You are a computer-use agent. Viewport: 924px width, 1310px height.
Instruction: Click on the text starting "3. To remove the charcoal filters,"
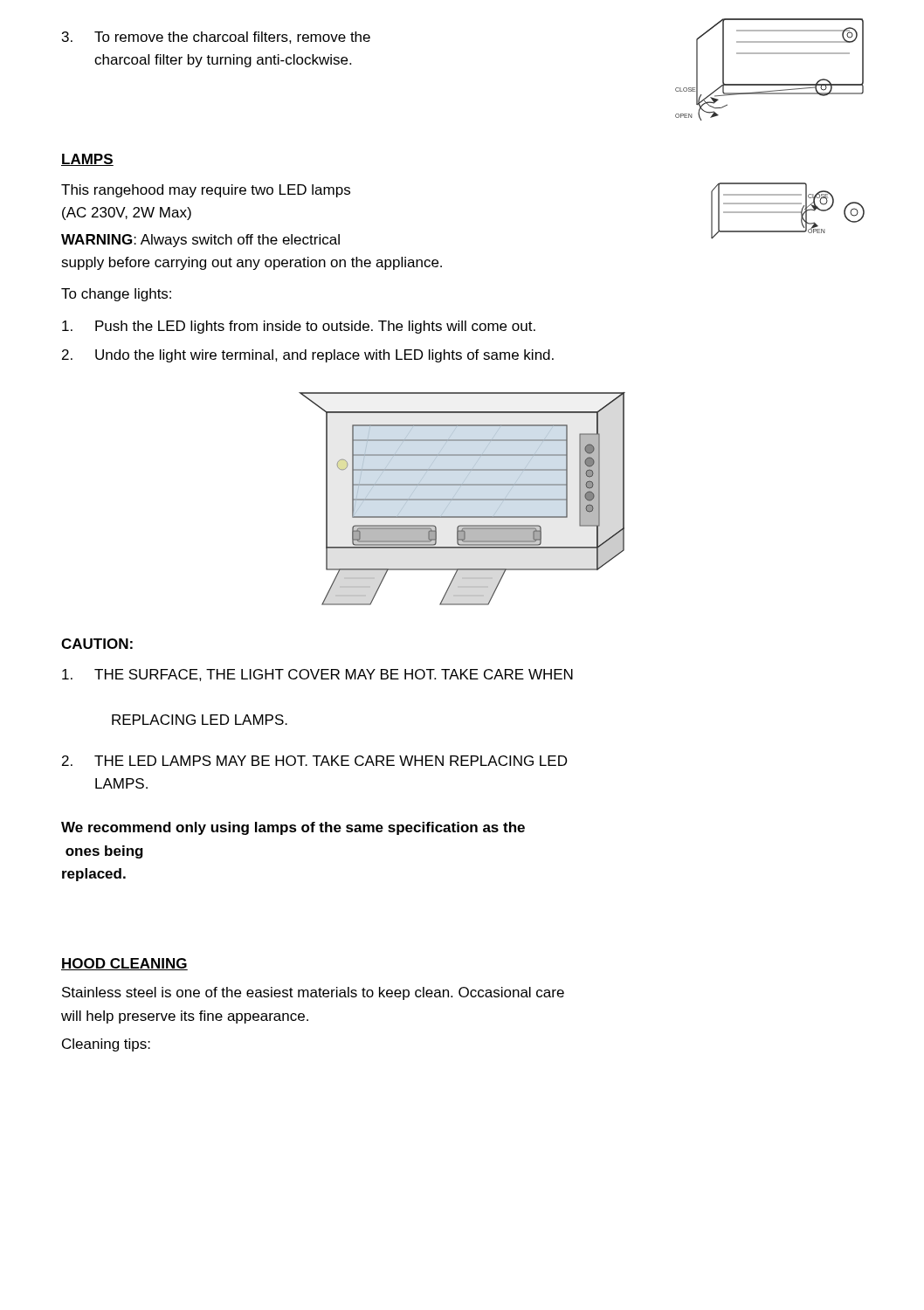[x=357, y=48]
